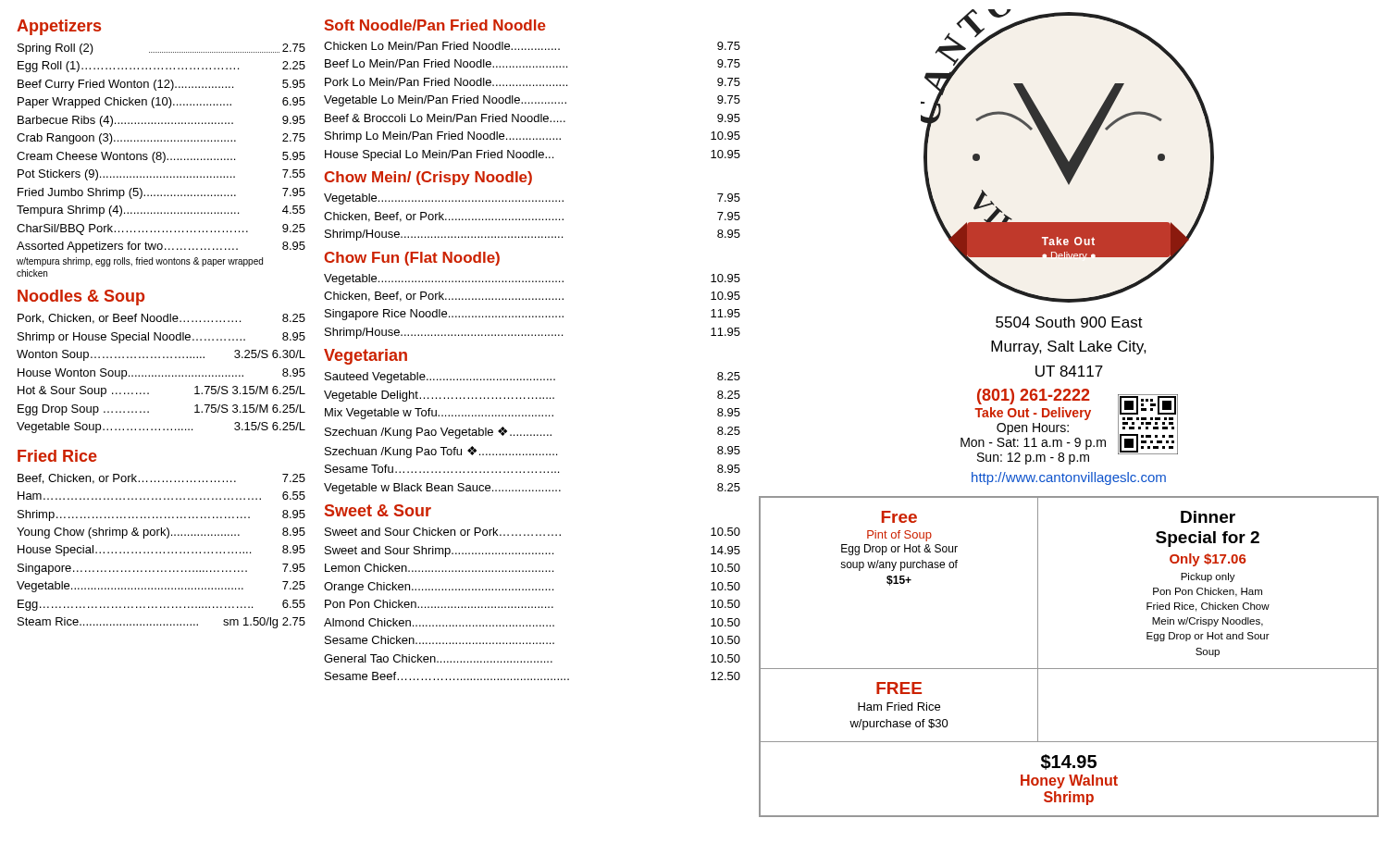This screenshot has height=868, width=1388.
Task: Locate the region starting "Pork, Chicken, or Beef"
Action: (161, 319)
